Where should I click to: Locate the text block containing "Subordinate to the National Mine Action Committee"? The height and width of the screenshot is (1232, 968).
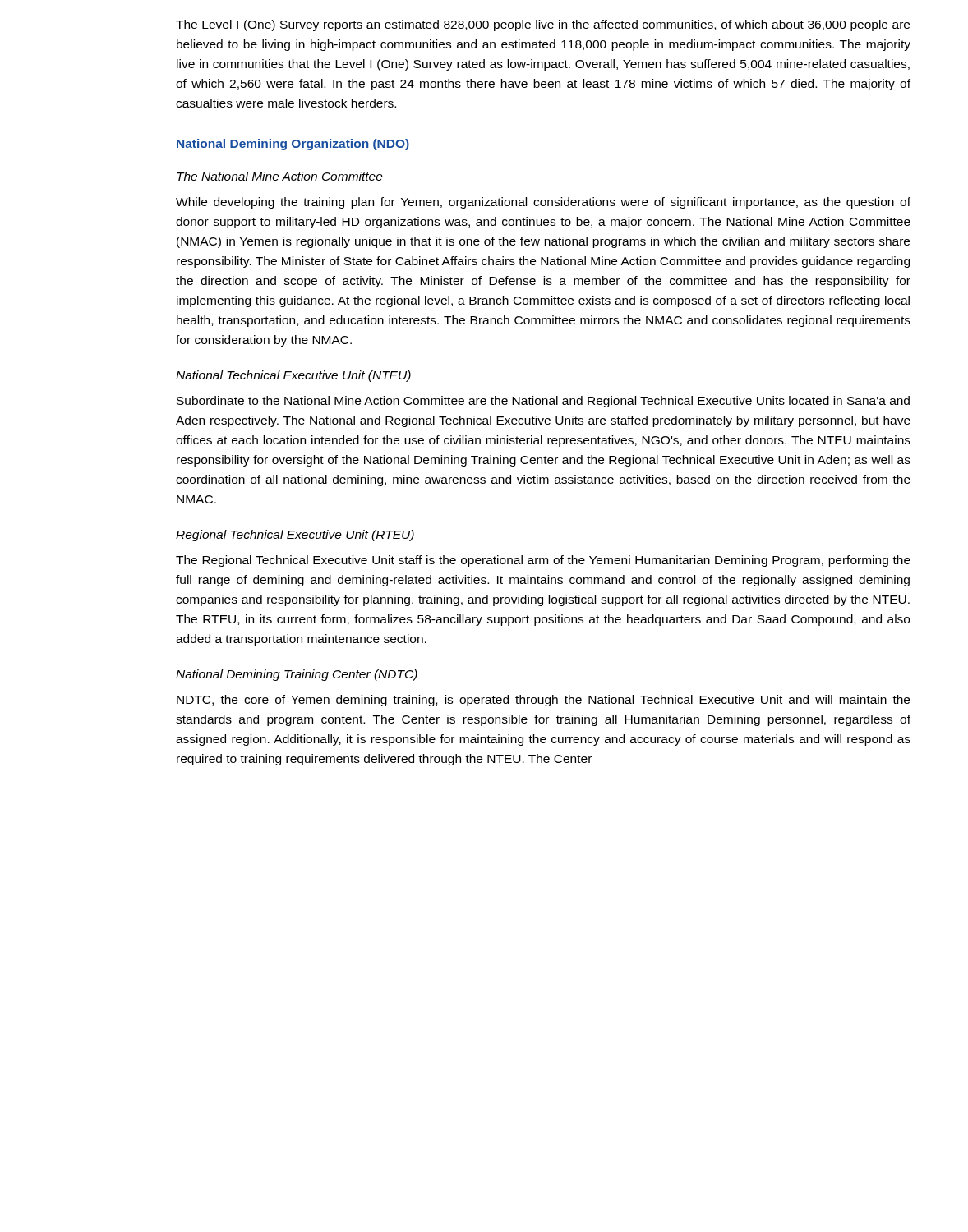543,450
